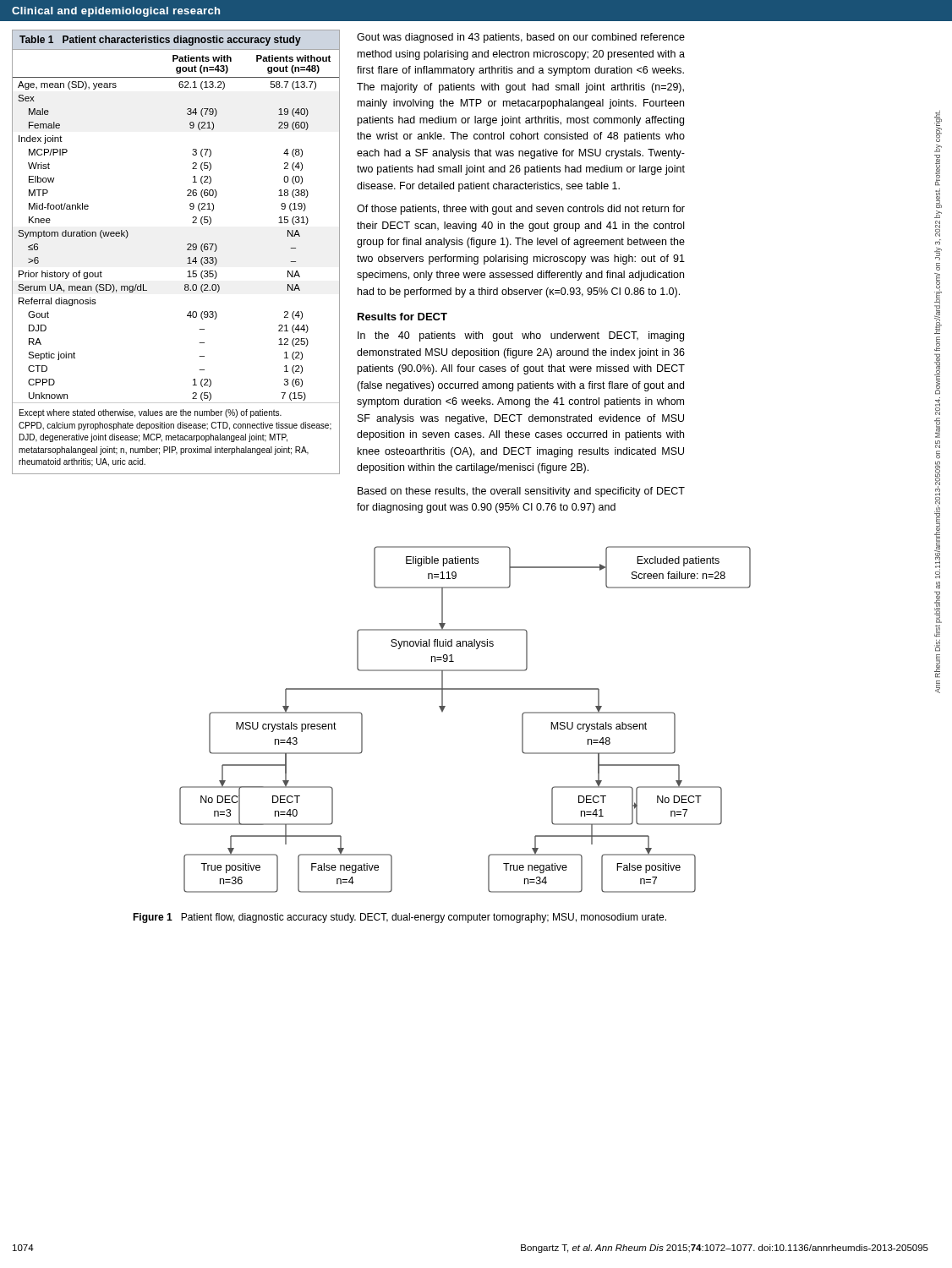952x1268 pixels.
Task: Select the region starting "Figure 1 Patient"
Action: pyautogui.click(x=400, y=917)
